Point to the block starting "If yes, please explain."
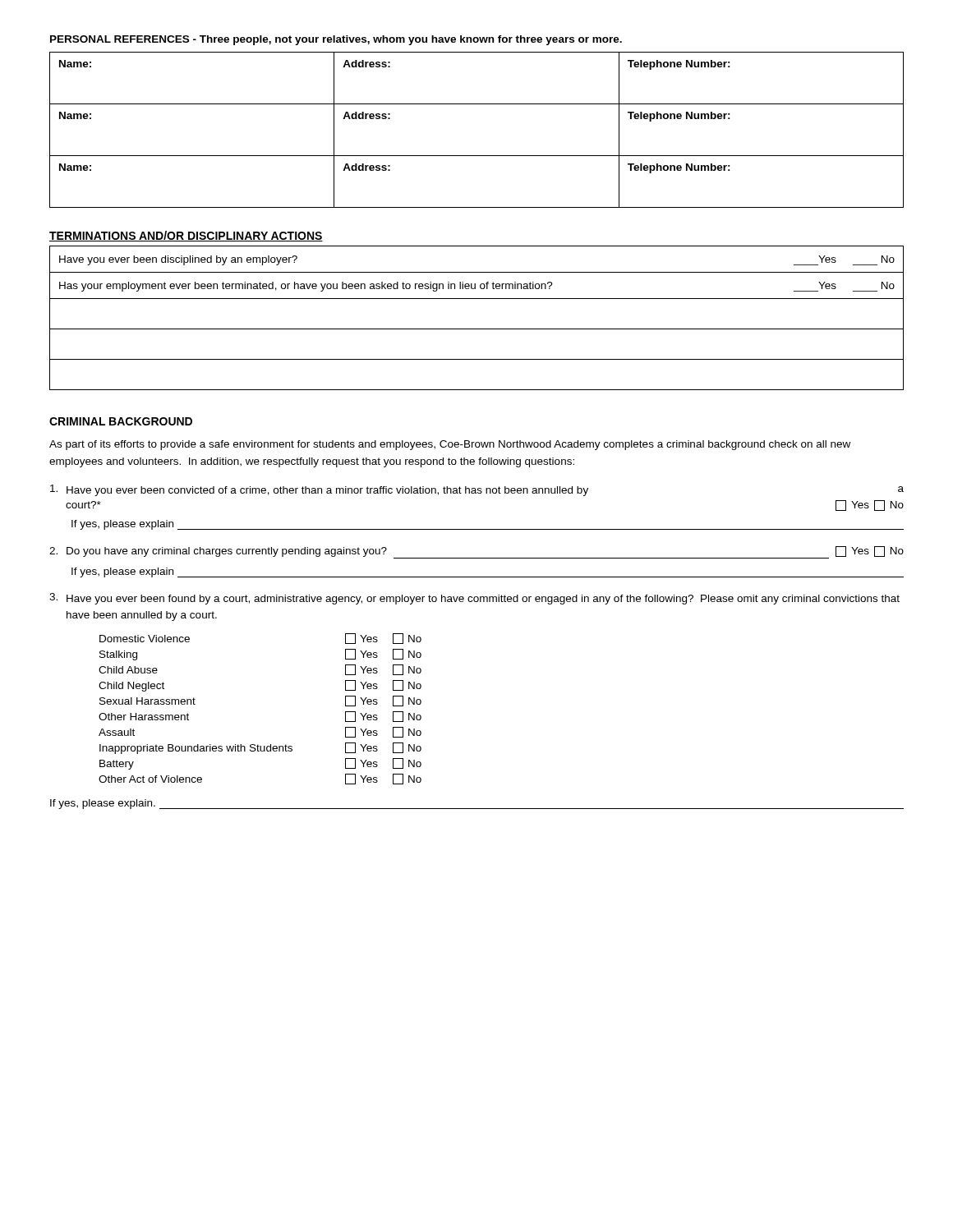Image resolution: width=953 pixels, height=1232 pixels. pyautogui.click(x=476, y=801)
